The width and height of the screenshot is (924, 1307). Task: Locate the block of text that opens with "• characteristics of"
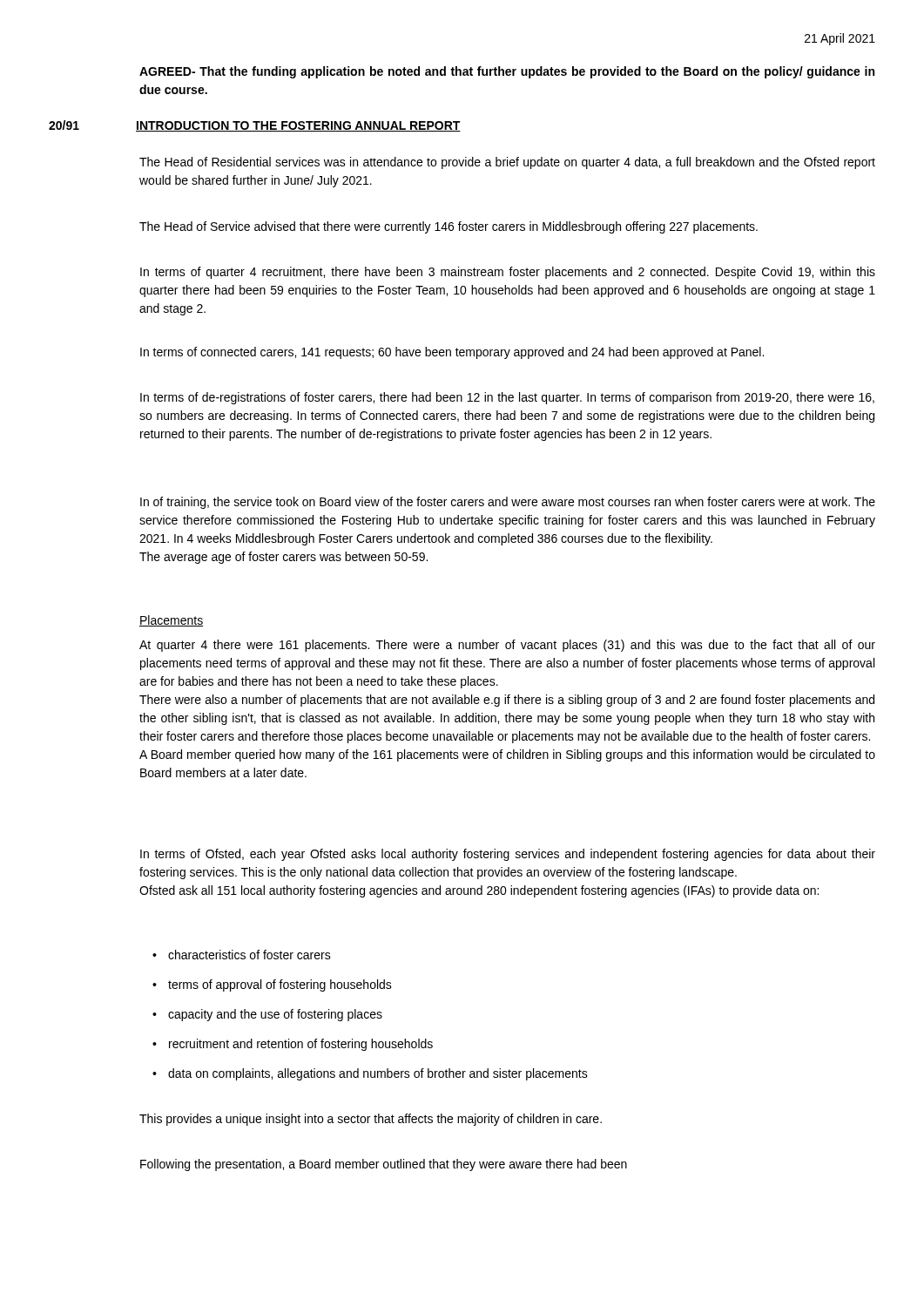[242, 955]
